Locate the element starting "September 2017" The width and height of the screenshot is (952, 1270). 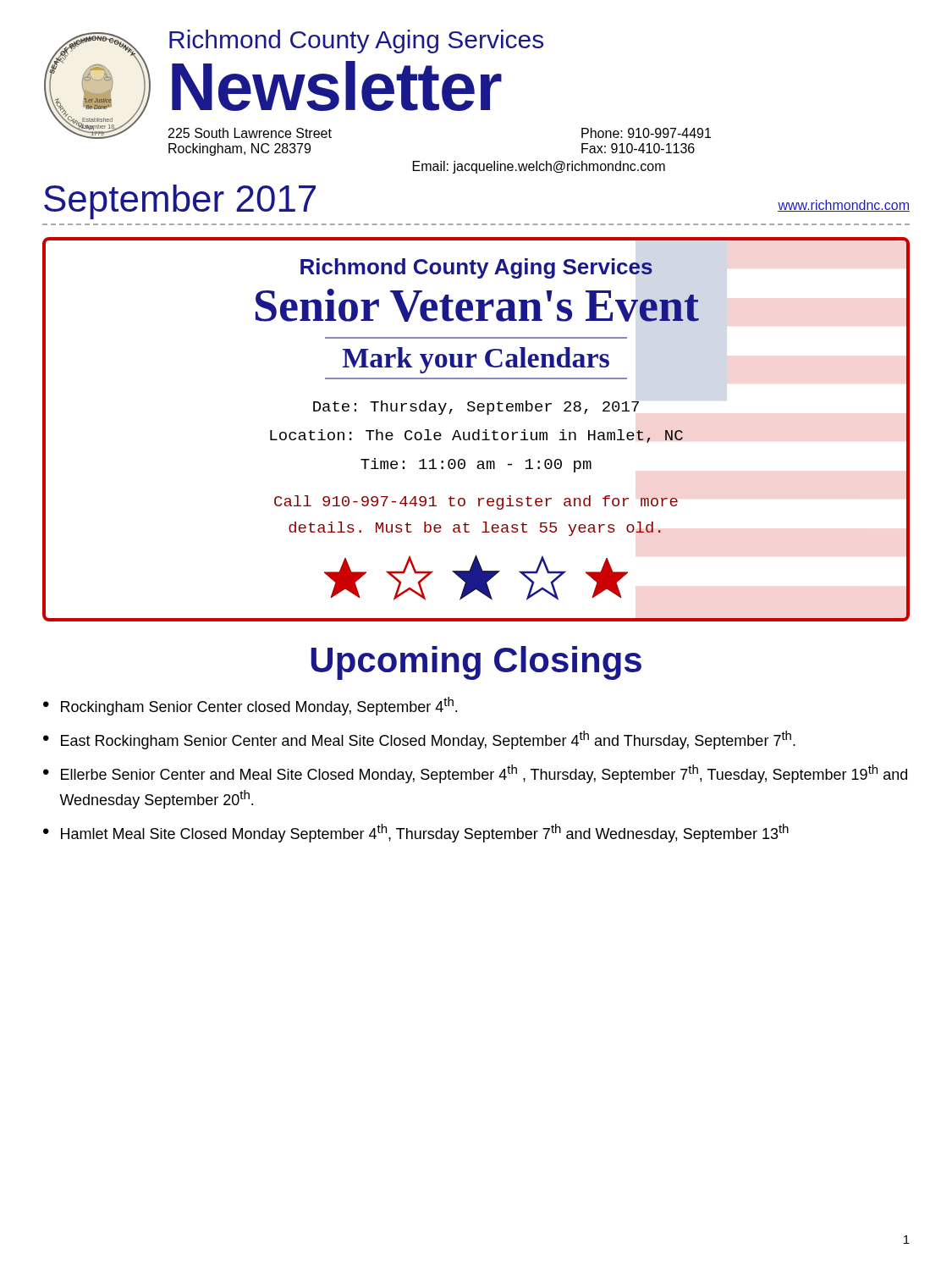pos(180,199)
